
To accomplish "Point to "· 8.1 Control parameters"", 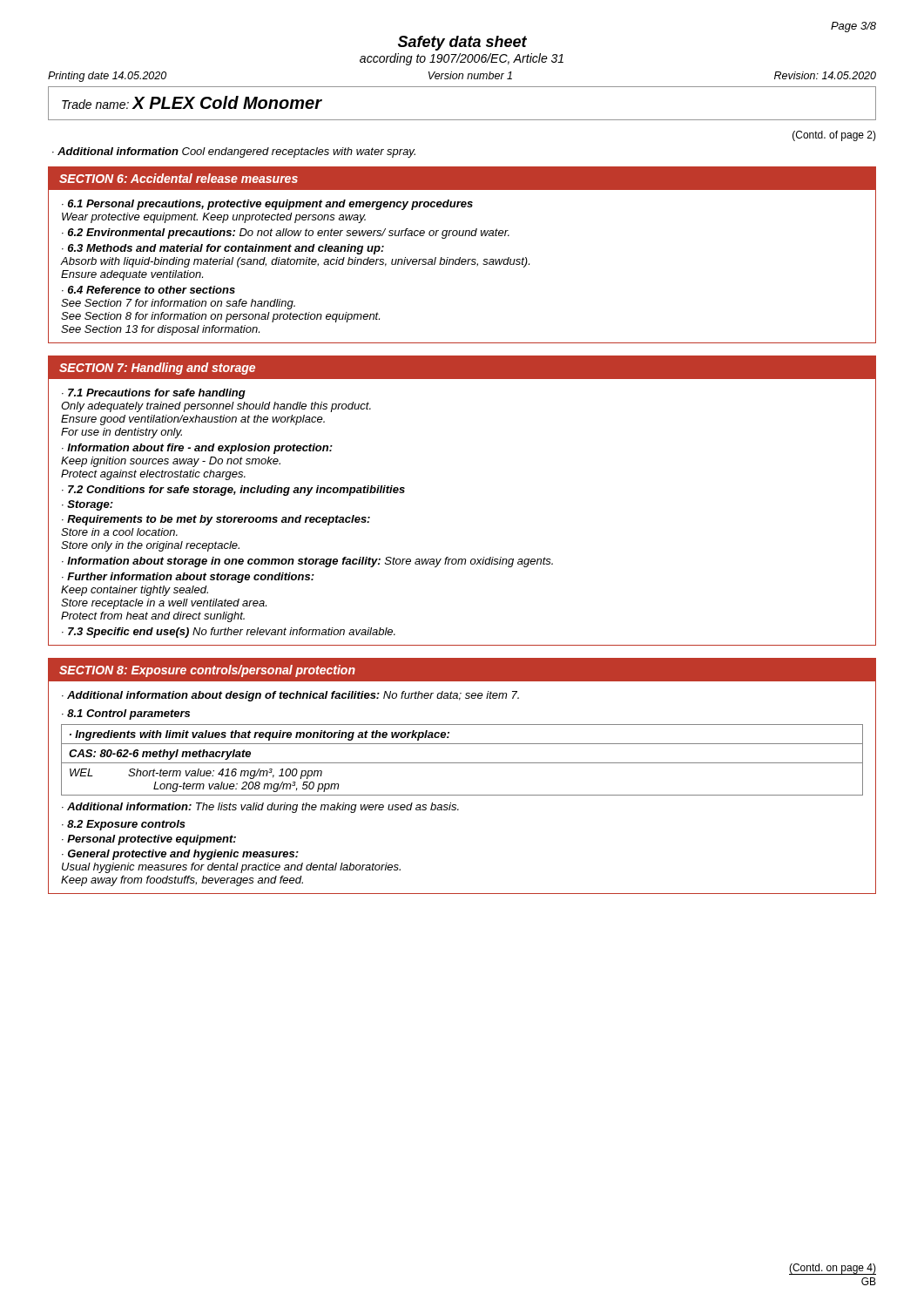I will click(126, 713).
